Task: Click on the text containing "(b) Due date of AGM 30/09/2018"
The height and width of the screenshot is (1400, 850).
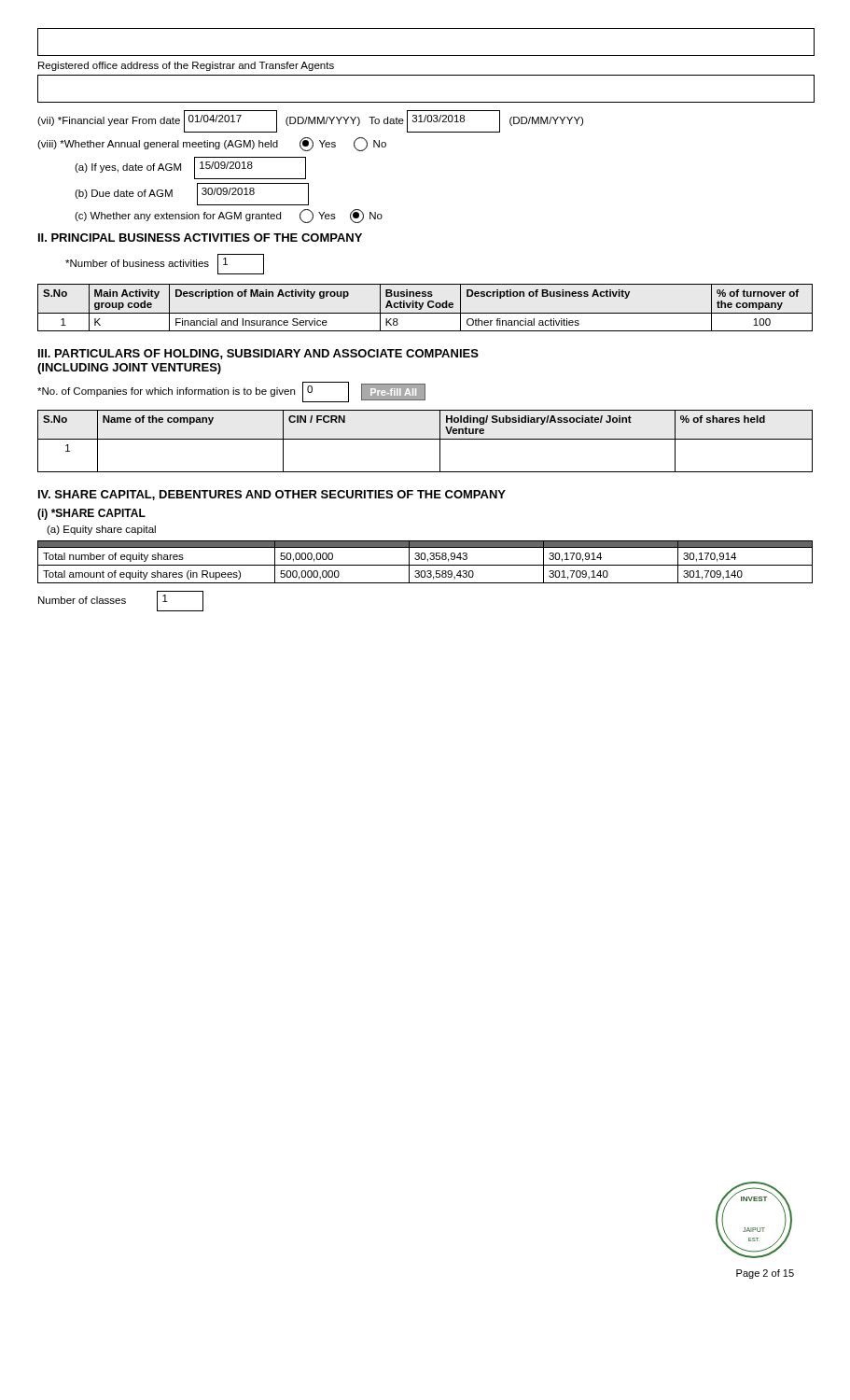Action: (192, 194)
